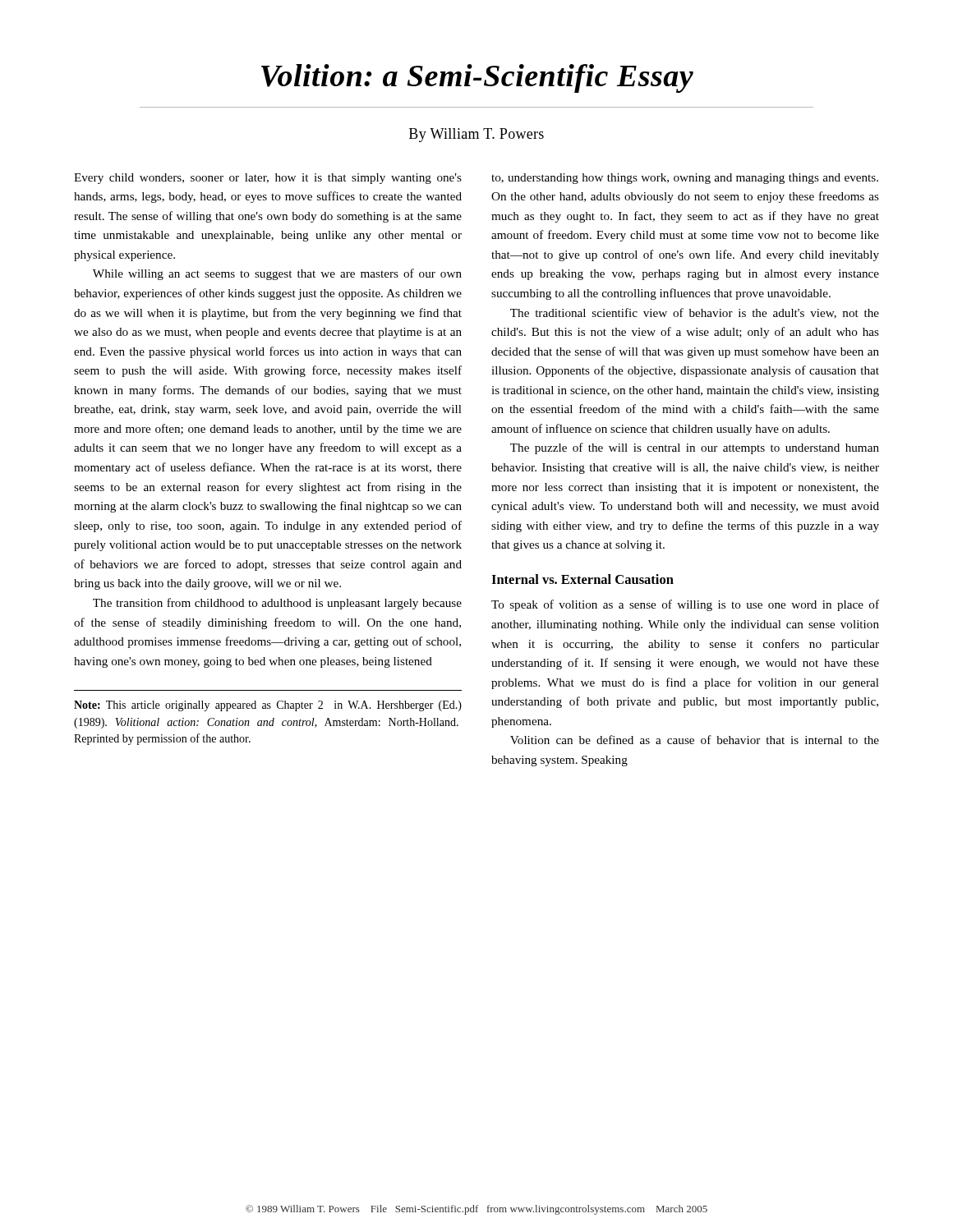Click the passage that begins "To speak of volition as a sense of"
Image resolution: width=953 pixels, height=1232 pixels.
click(x=685, y=682)
